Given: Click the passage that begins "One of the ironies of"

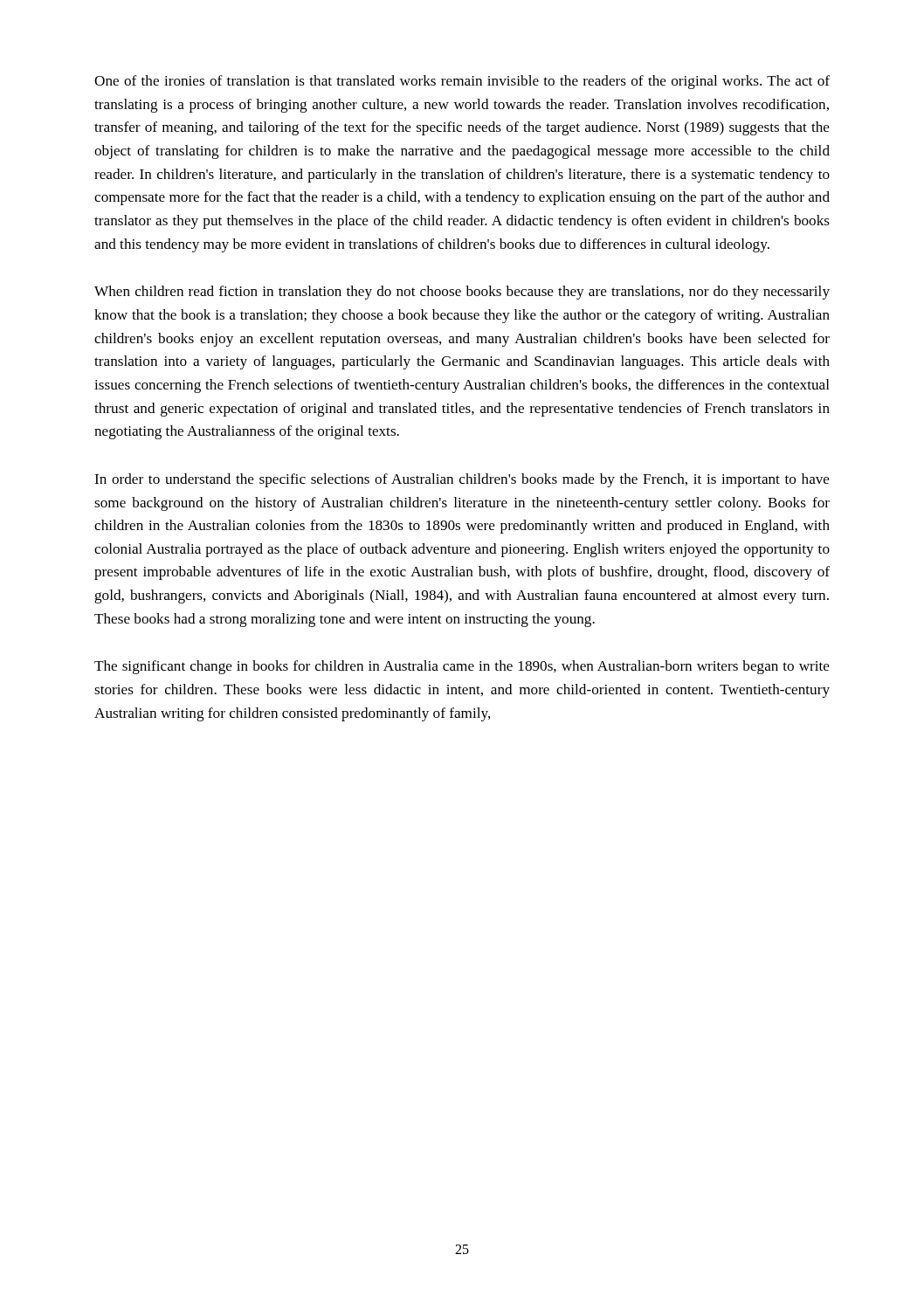Looking at the screenshot, I should coord(462,162).
